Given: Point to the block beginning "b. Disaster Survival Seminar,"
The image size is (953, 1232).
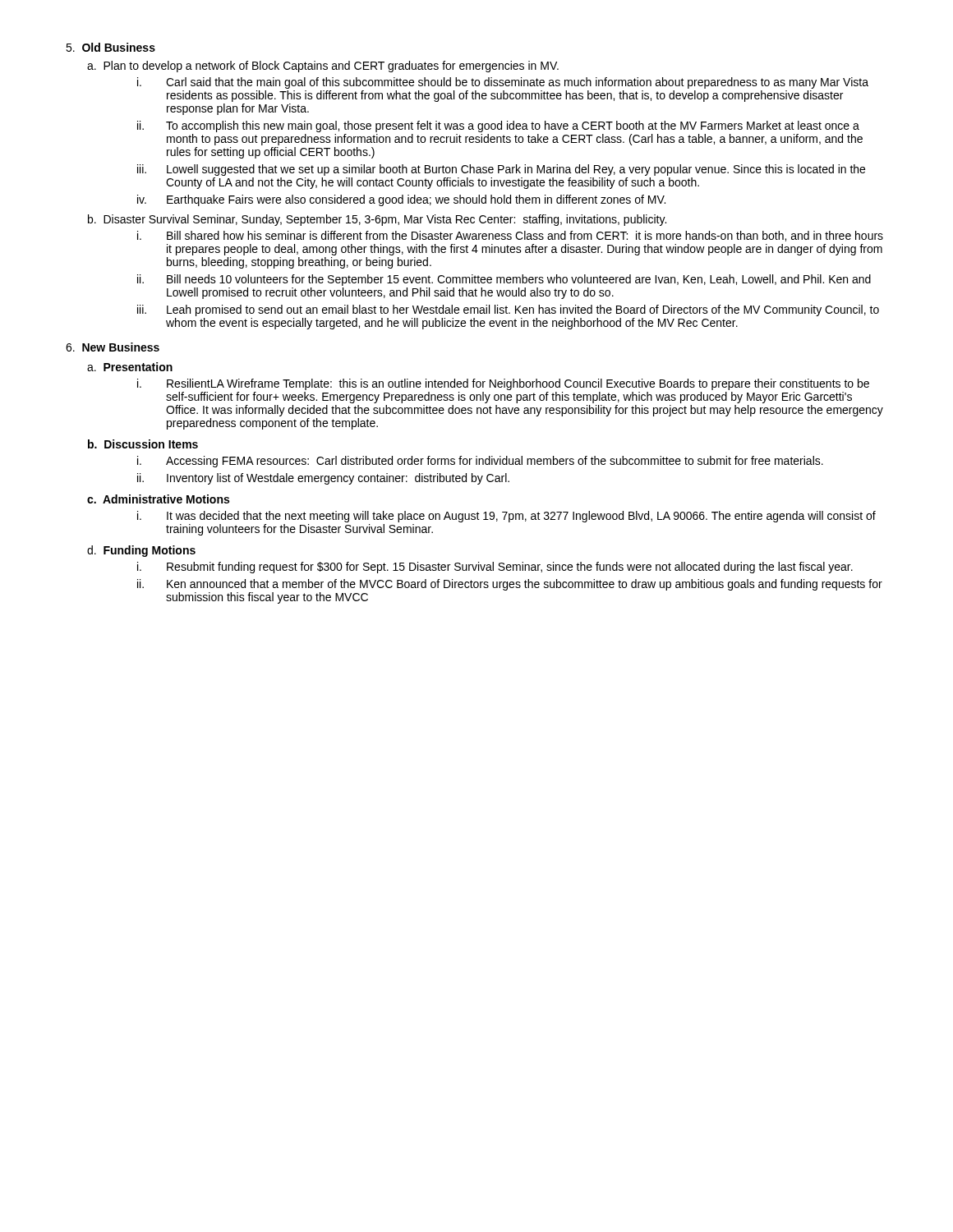Looking at the screenshot, I should pyautogui.click(x=377, y=219).
